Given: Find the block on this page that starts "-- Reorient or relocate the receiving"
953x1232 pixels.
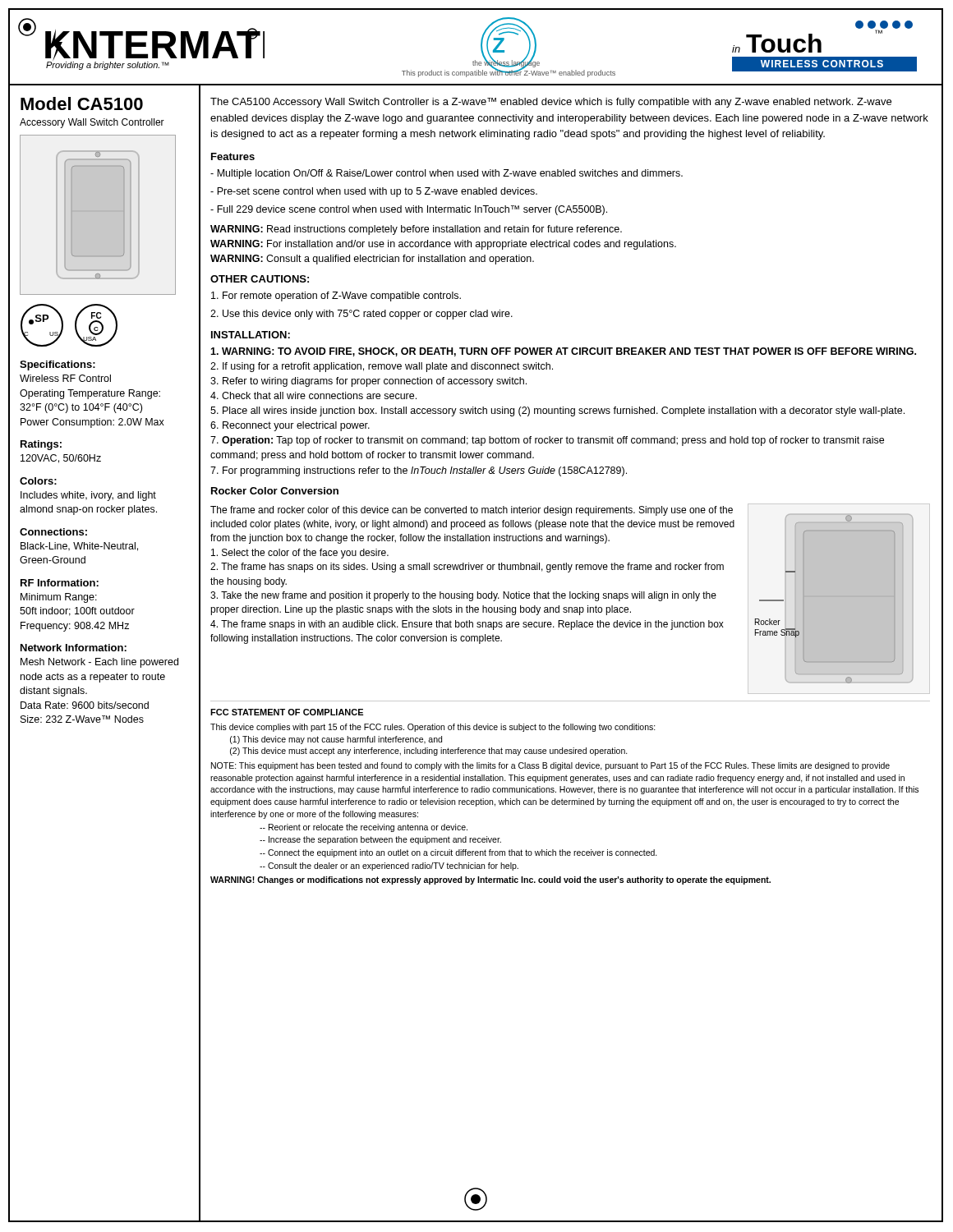Looking at the screenshot, I should (364, 827).
